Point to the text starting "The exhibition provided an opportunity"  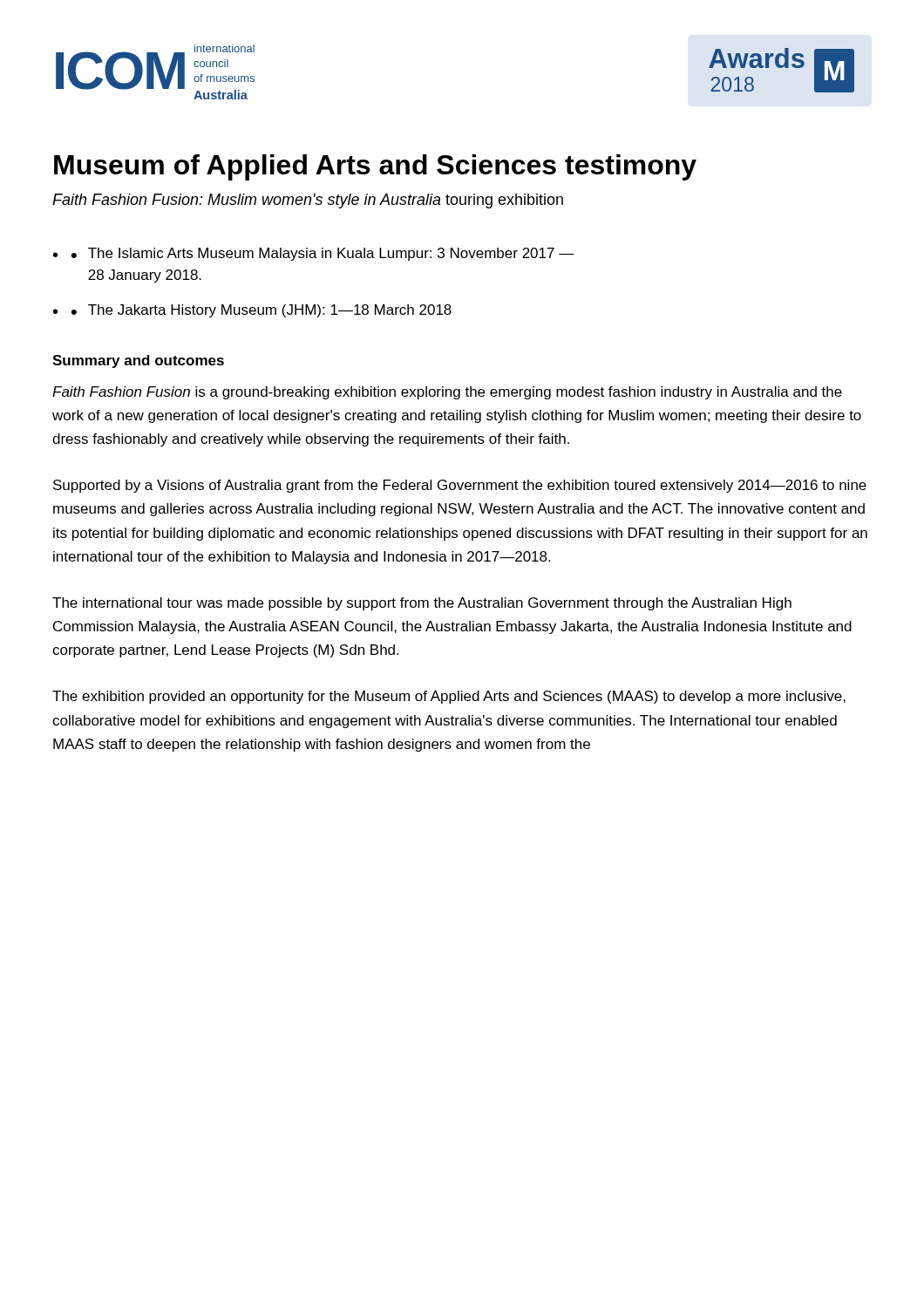click(462, 720)
